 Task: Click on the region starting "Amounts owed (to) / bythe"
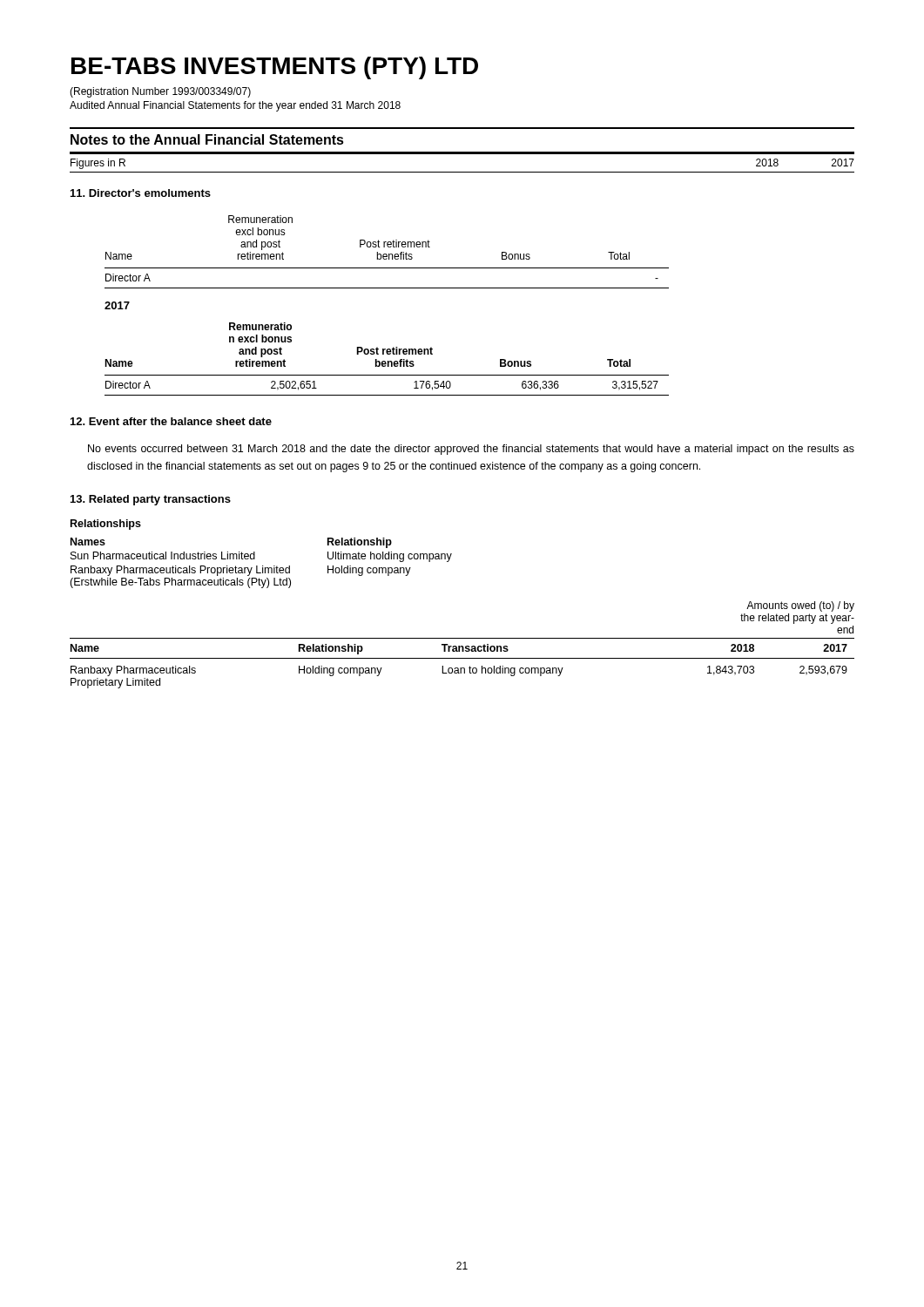pos(797,618)
